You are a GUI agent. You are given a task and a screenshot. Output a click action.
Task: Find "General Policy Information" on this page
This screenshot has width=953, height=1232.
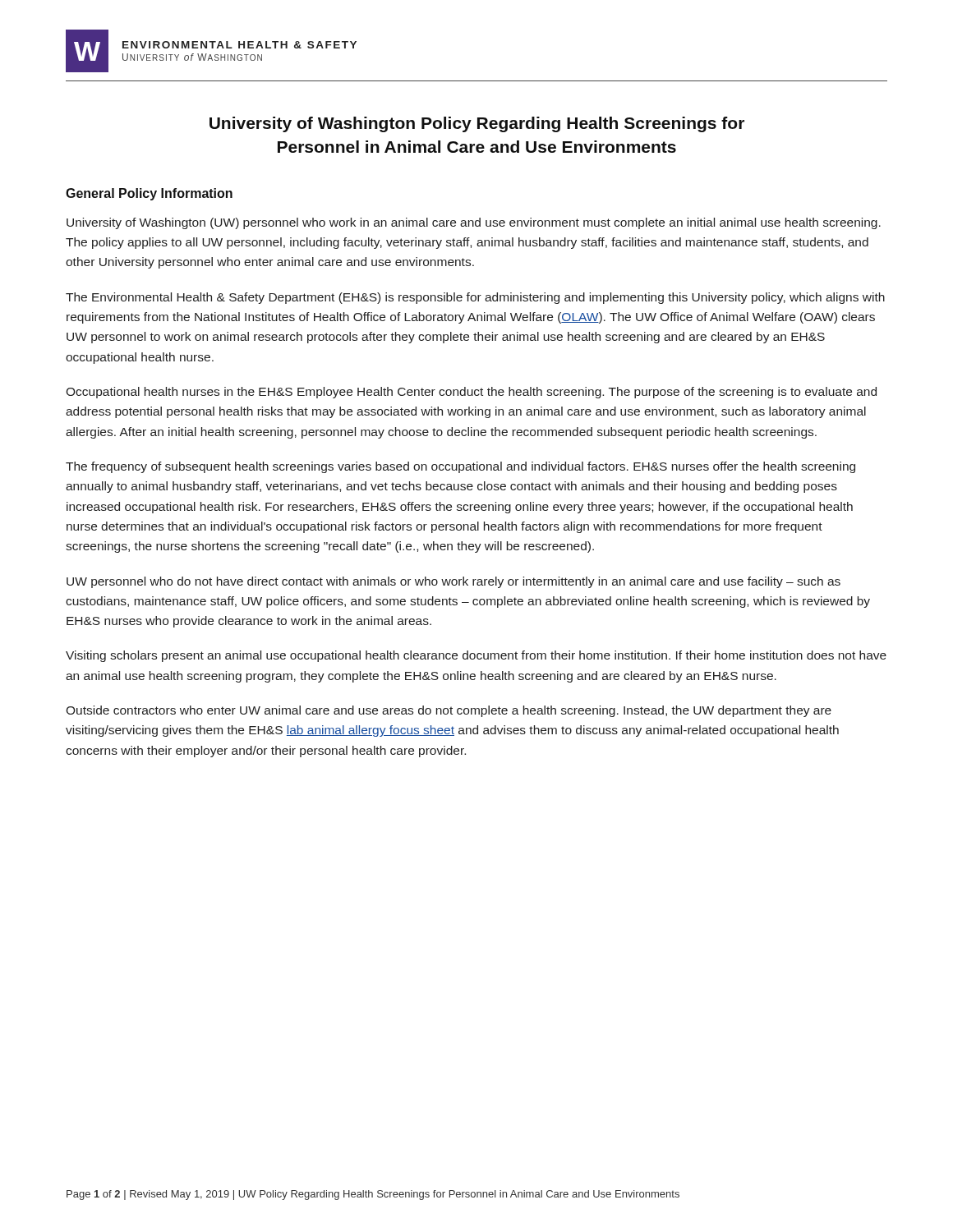coord(149,194)
